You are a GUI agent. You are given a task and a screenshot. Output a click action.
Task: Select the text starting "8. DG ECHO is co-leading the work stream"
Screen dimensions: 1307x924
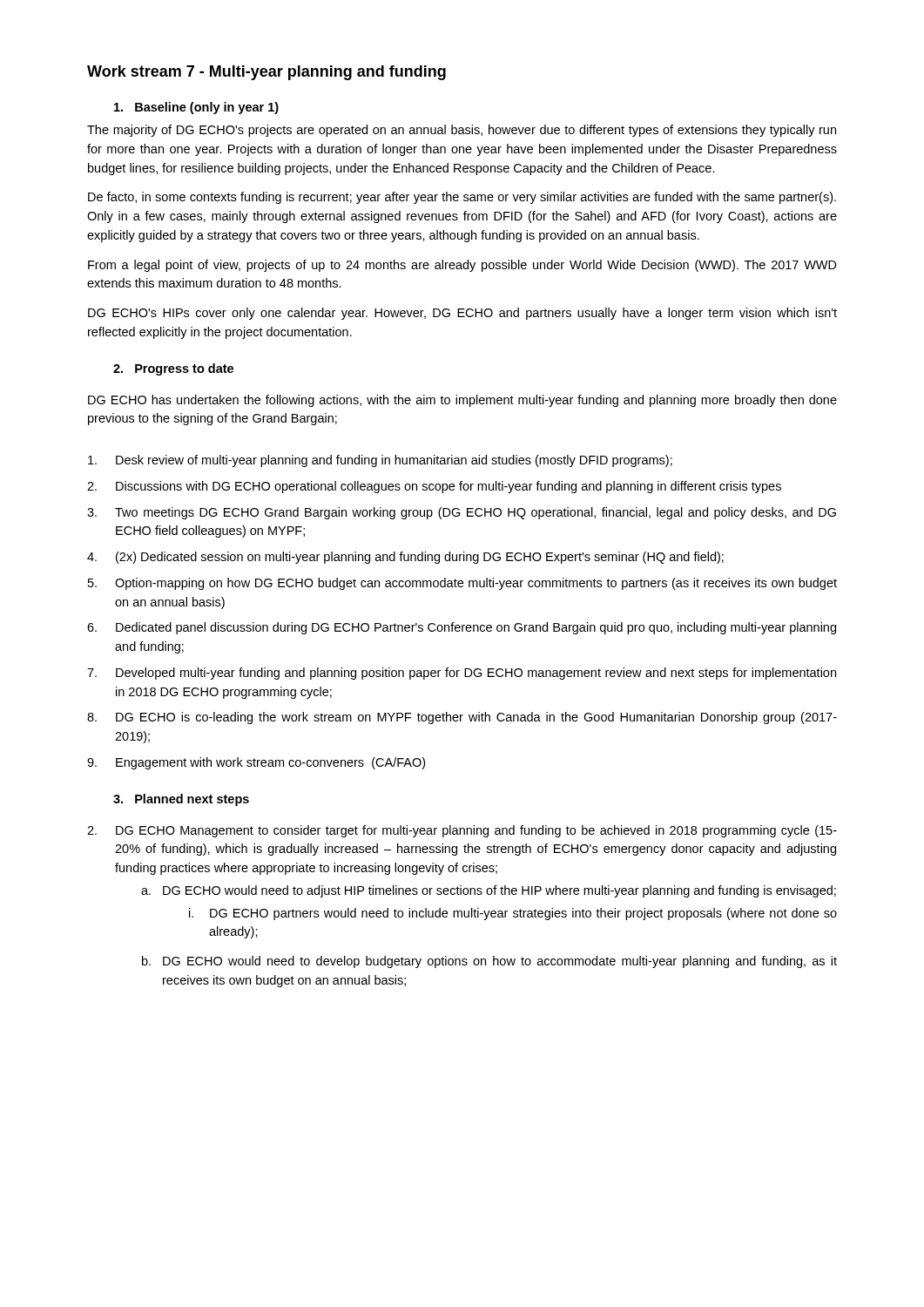[462, 728]
